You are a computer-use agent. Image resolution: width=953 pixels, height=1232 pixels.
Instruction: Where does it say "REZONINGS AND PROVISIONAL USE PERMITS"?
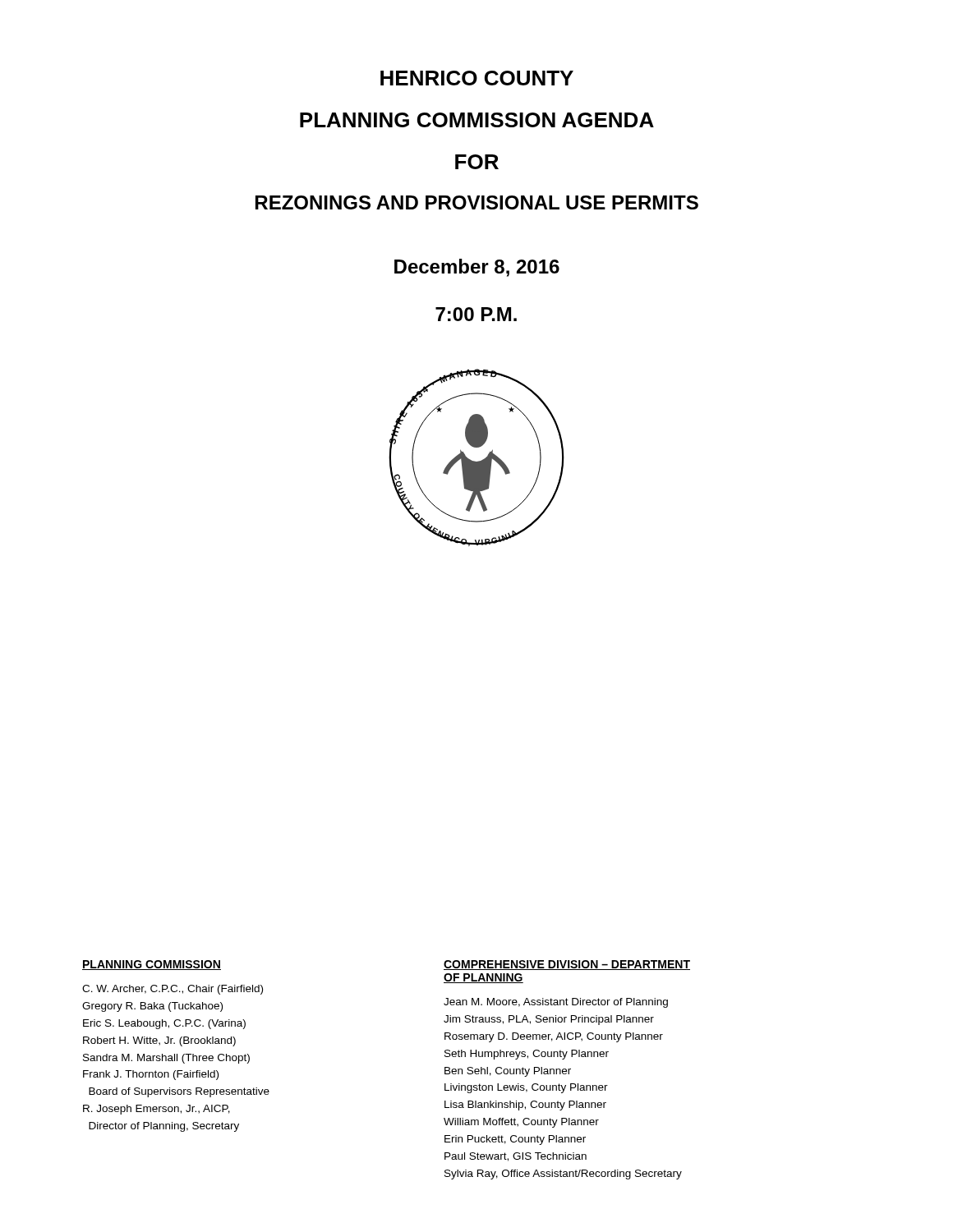point(476,203)
